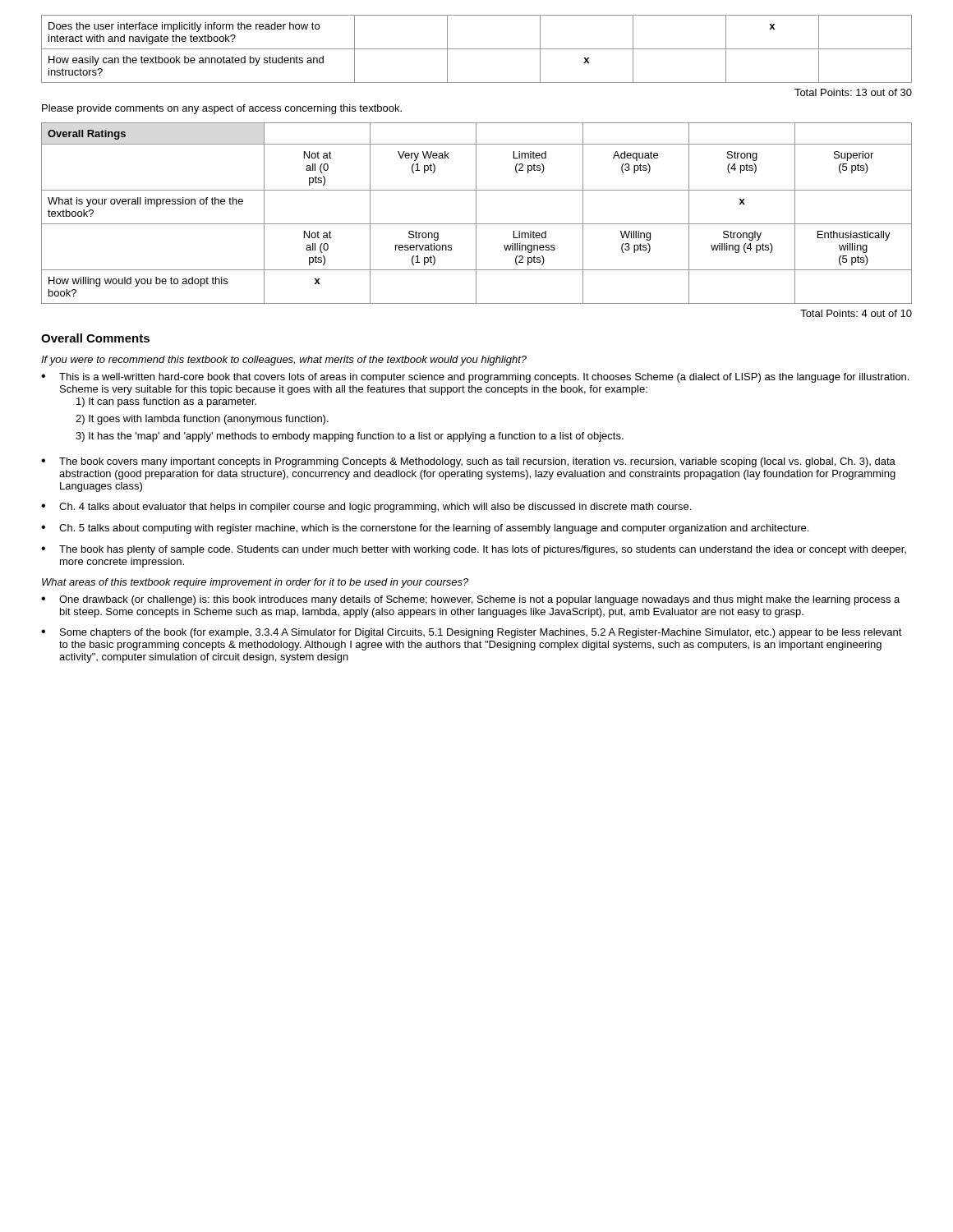
Task: Find the block starting "• Ch. 4 talks about evaluator"
Action: 476,507
